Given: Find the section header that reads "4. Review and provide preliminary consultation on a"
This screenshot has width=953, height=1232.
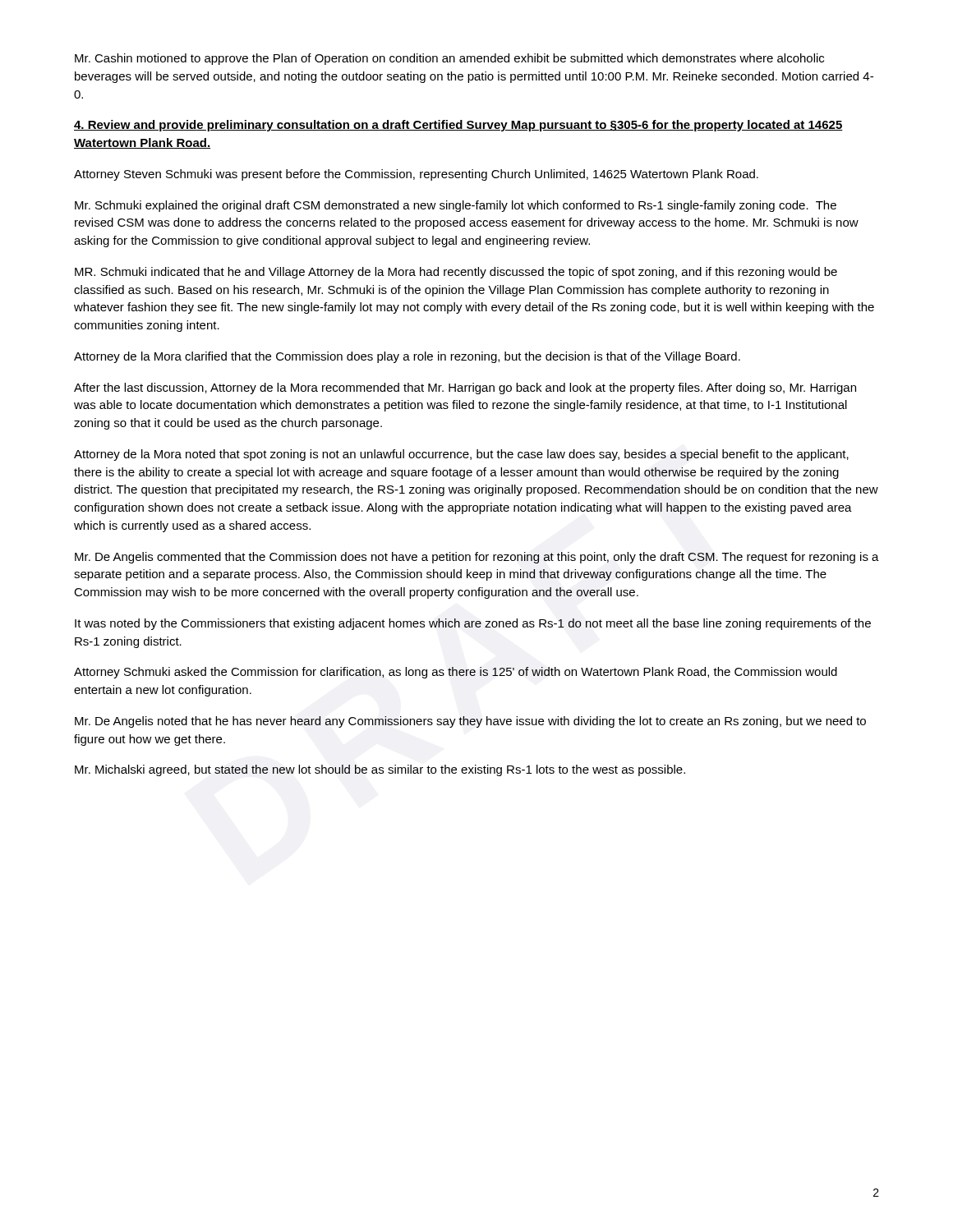Looking at the screenshot, I should point(458,134).
